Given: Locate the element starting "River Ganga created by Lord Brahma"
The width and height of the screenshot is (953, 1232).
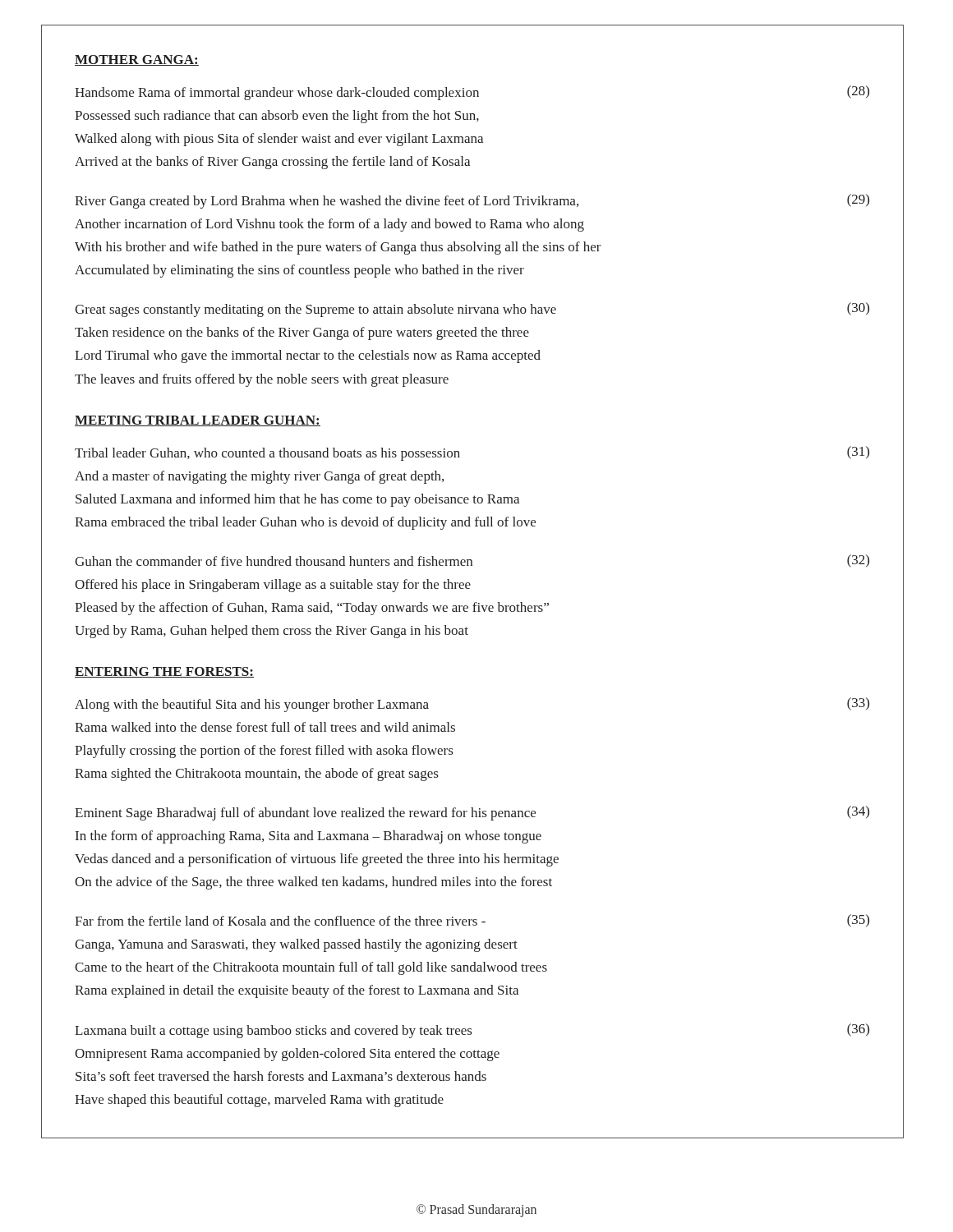Looking at the screenshot, I should (x=472, y=236).
